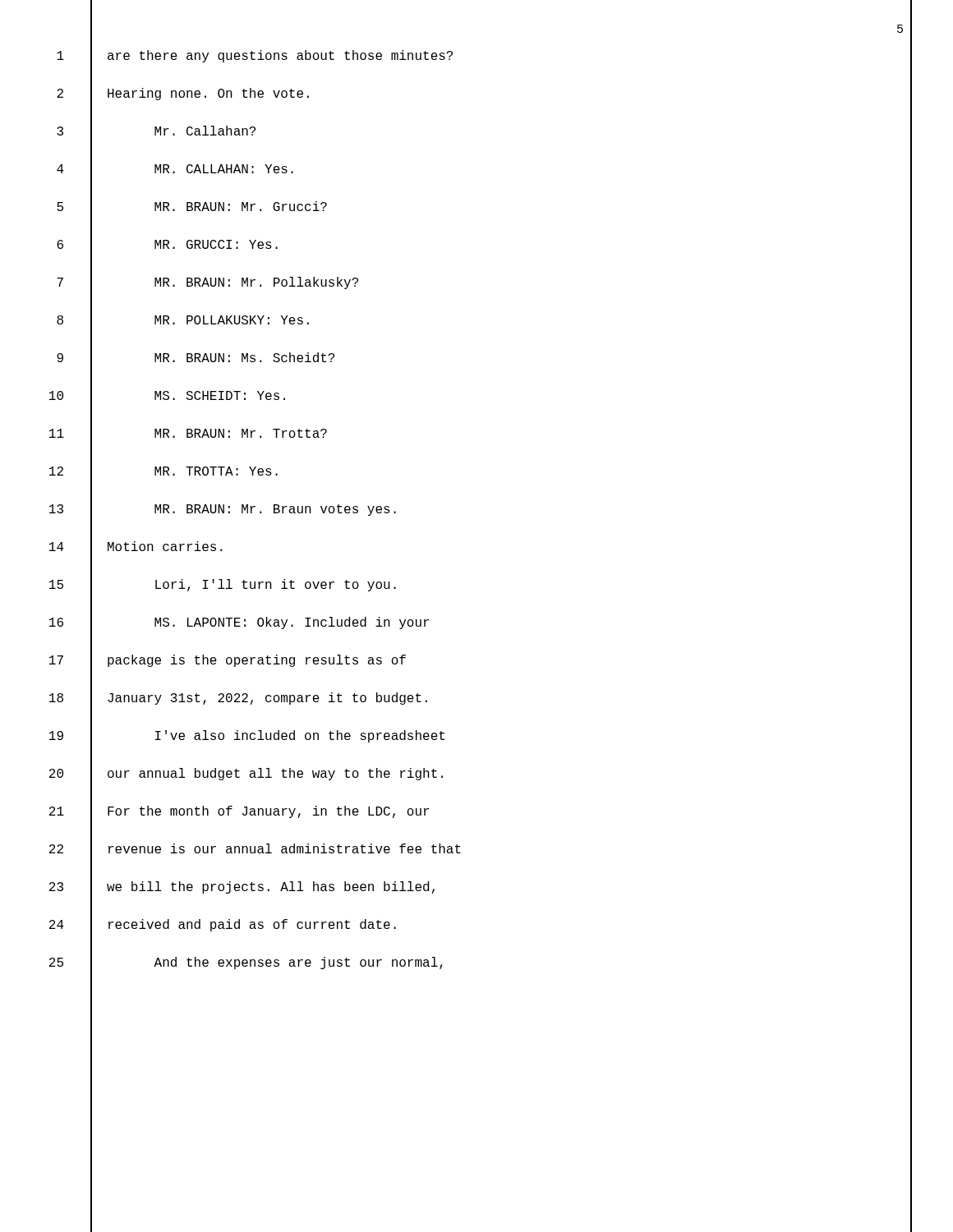Image resolution: width=953 pixels, height=1232 pixels.
Task: Navigate to the text block starting "1 are there"
Action: (270, 58)
